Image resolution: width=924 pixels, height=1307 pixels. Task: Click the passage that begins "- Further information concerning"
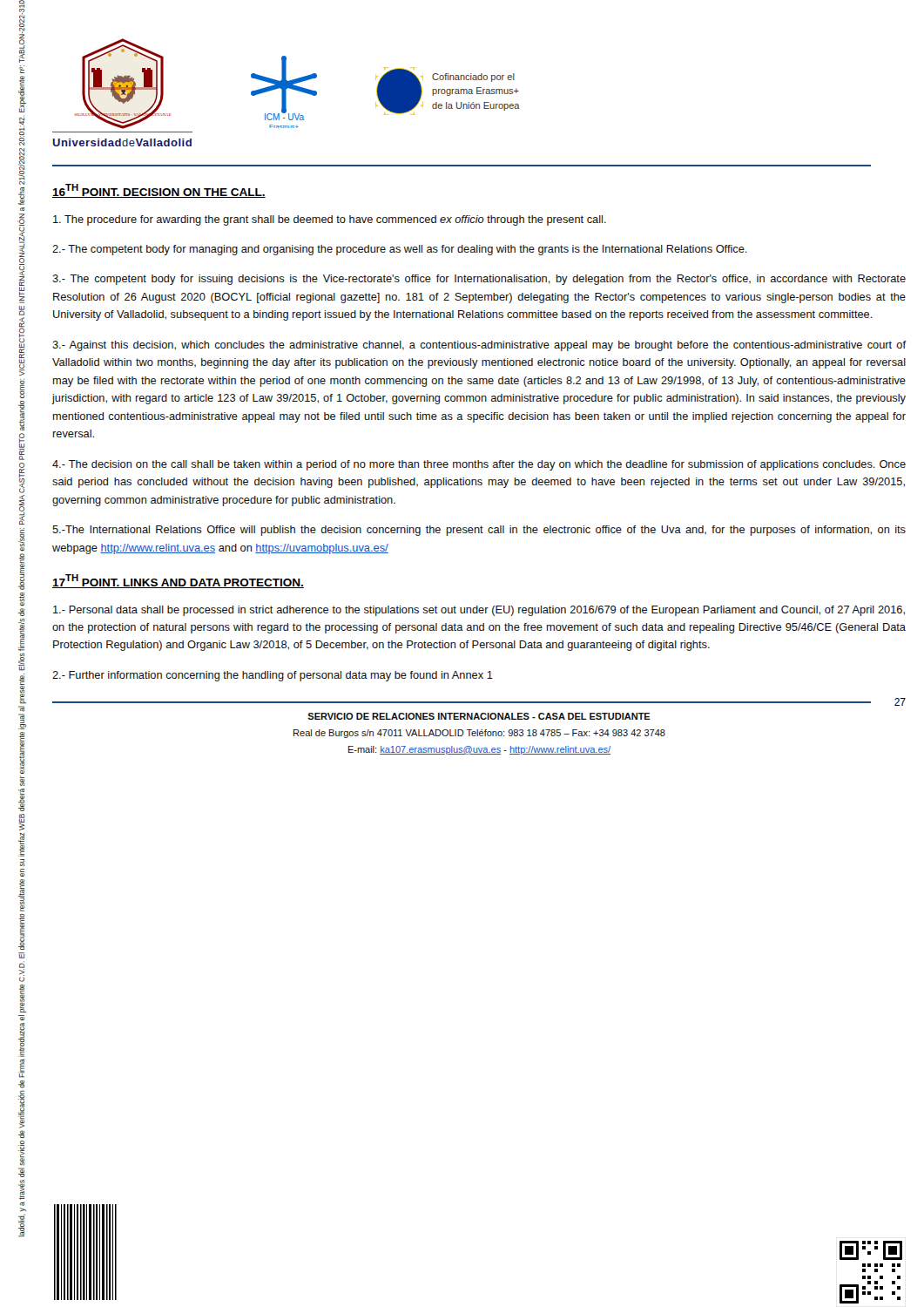(273, 675)
